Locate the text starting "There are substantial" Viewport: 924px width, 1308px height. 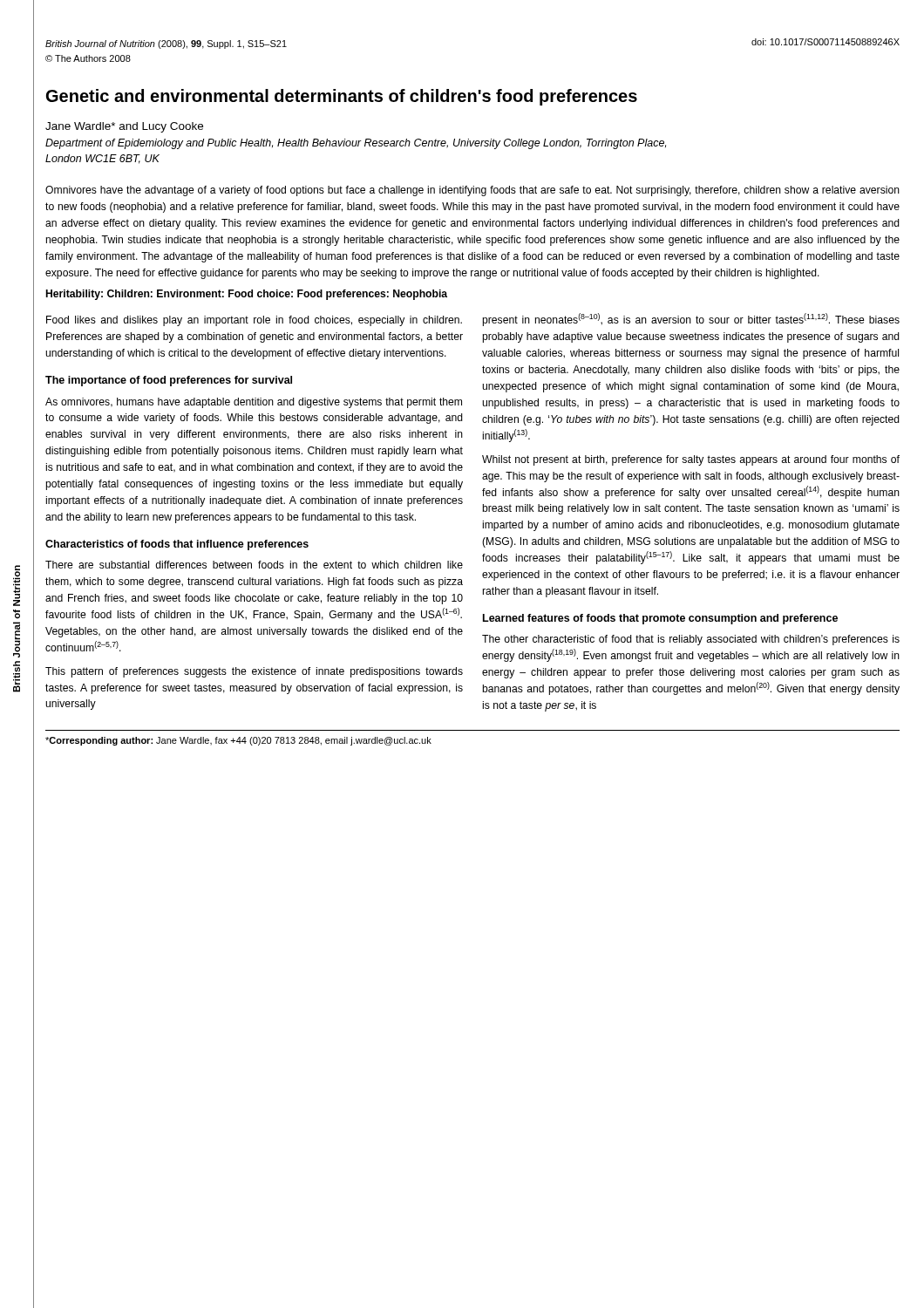pyautogui.click(x=254, y=635)
